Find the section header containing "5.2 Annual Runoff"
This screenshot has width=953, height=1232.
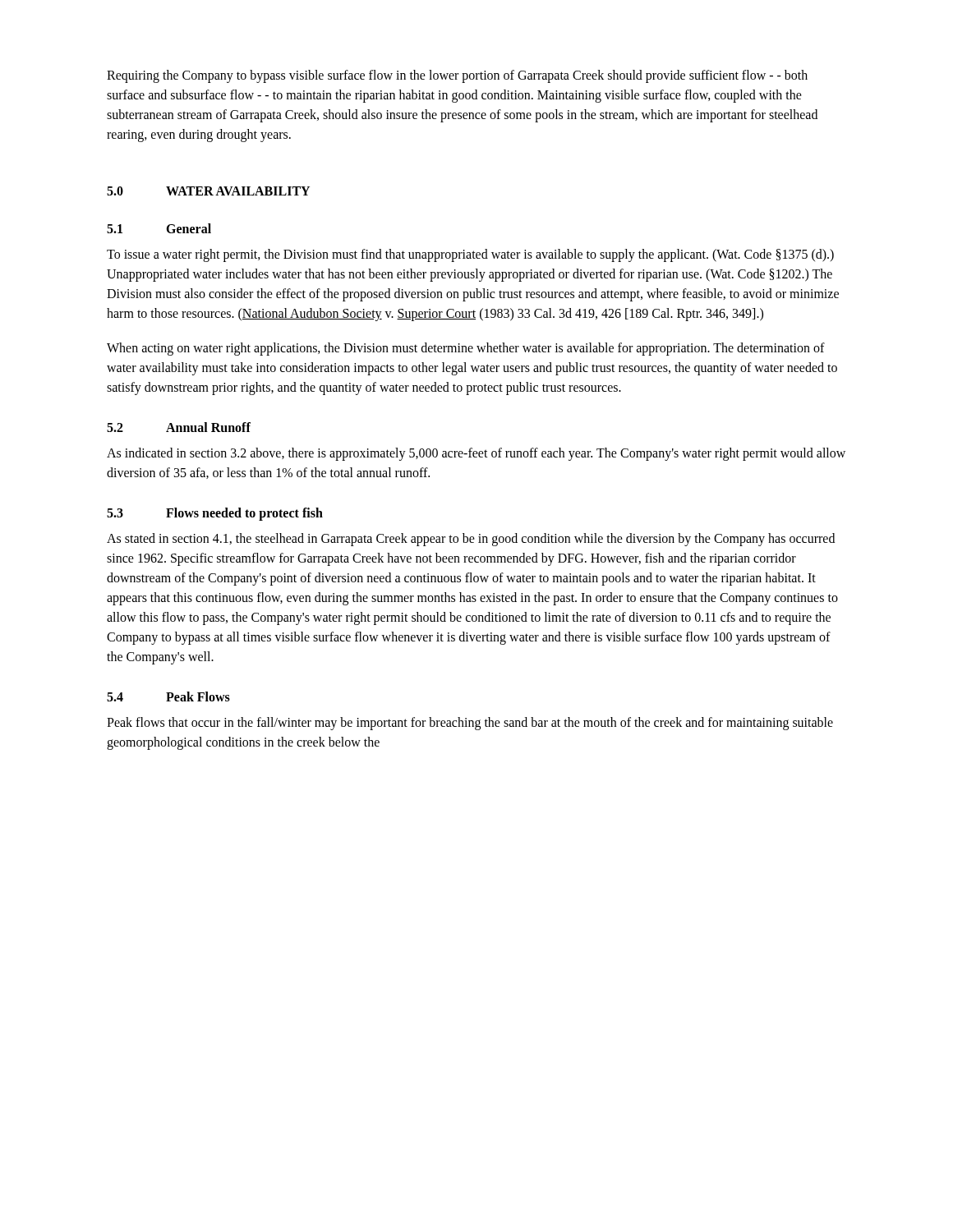coord(179,428)
